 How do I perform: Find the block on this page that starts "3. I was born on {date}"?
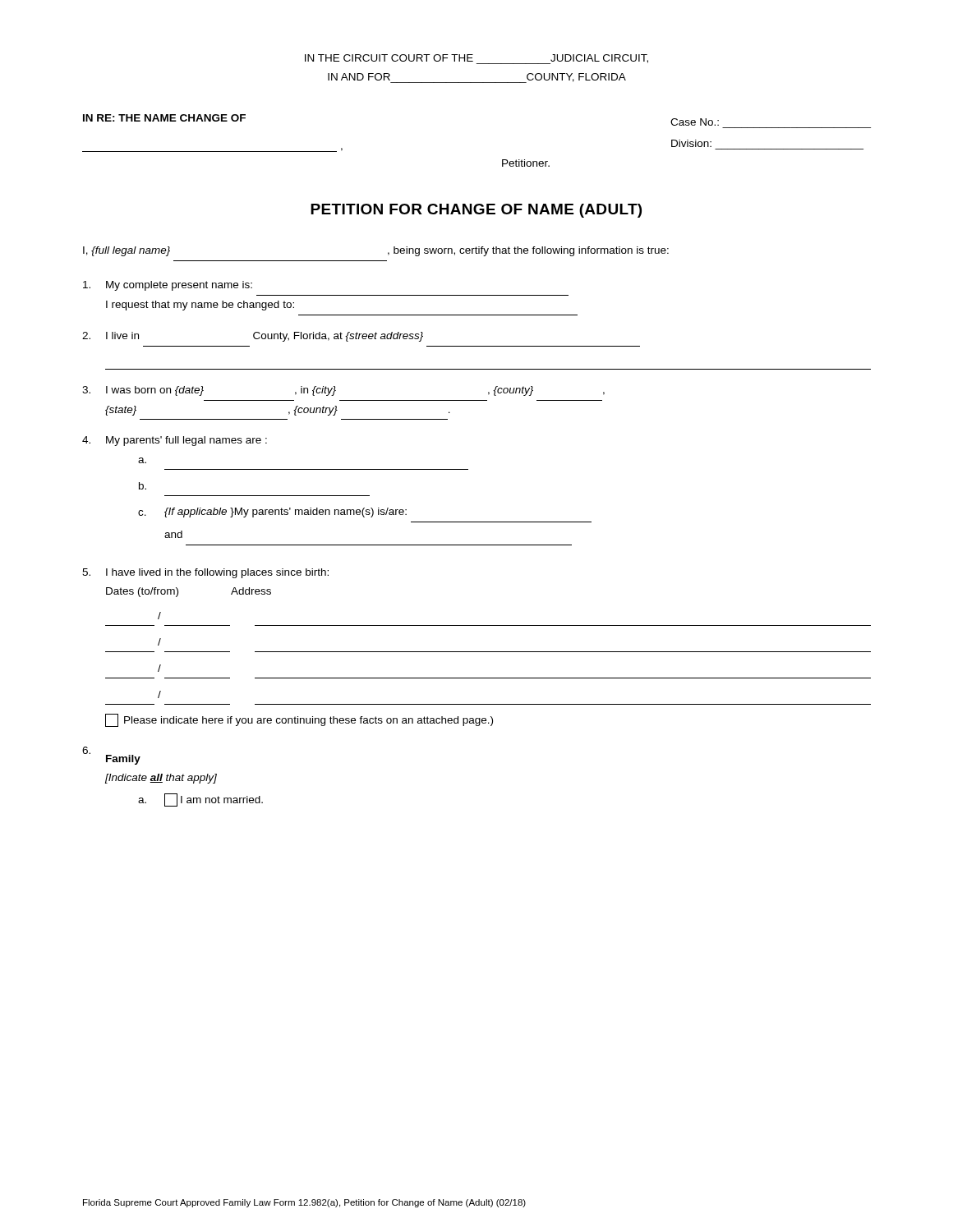pos(476,400)
